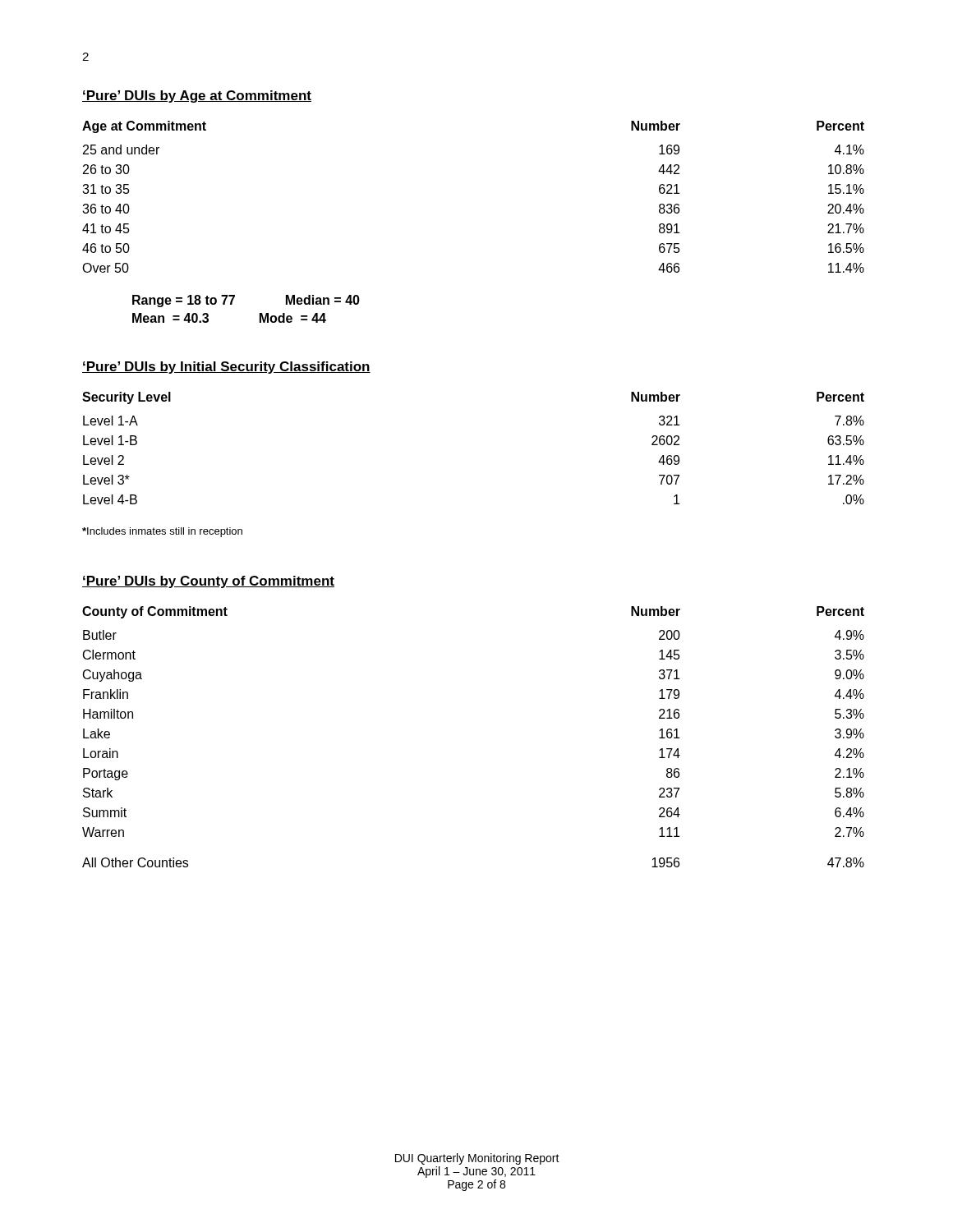Select the table that reads "All Other Counties"
The width and height of the screenshot is (953, 1232).
tap(476, 737)
